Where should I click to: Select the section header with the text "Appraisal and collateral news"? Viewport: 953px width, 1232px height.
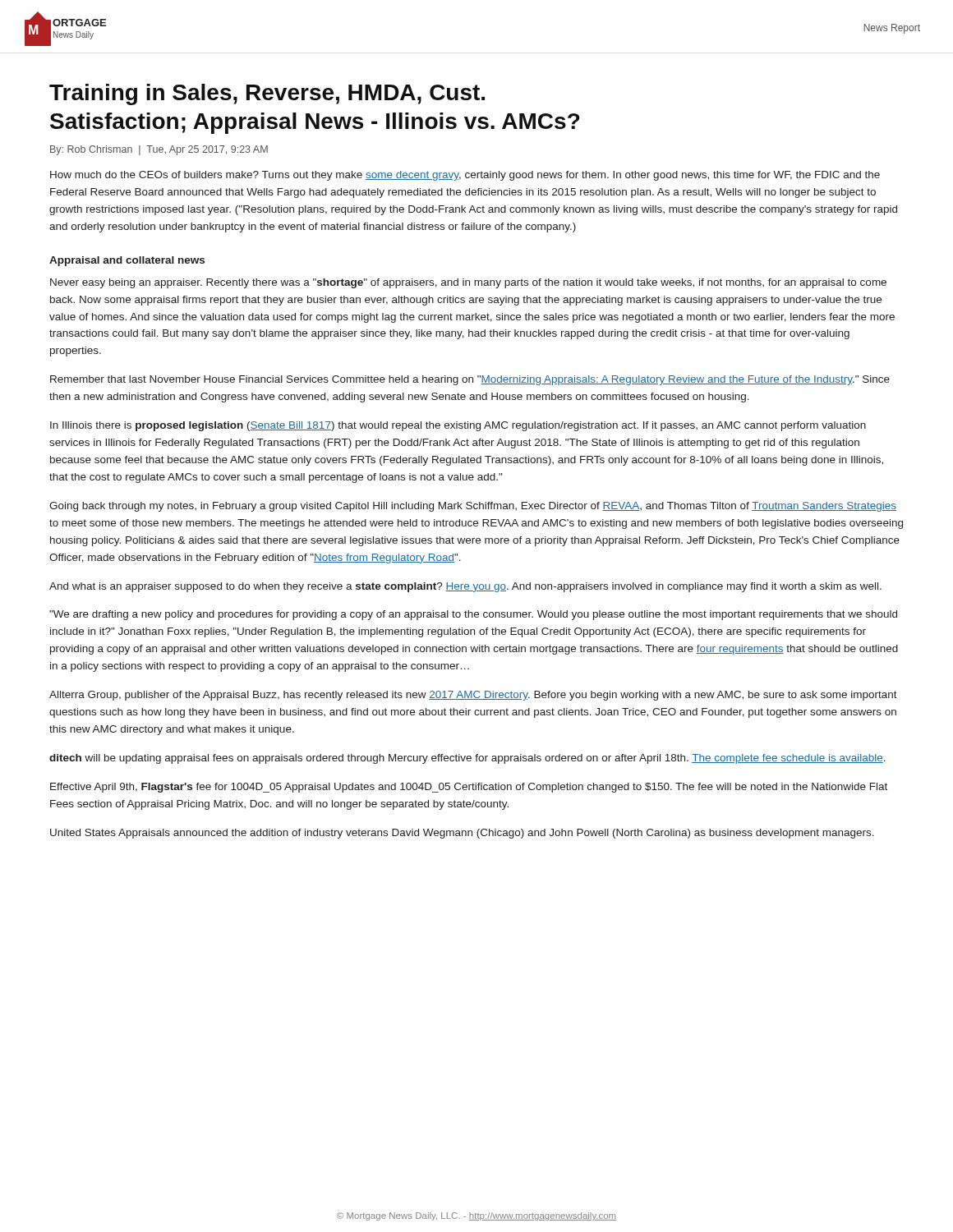[x=127, y=260]
